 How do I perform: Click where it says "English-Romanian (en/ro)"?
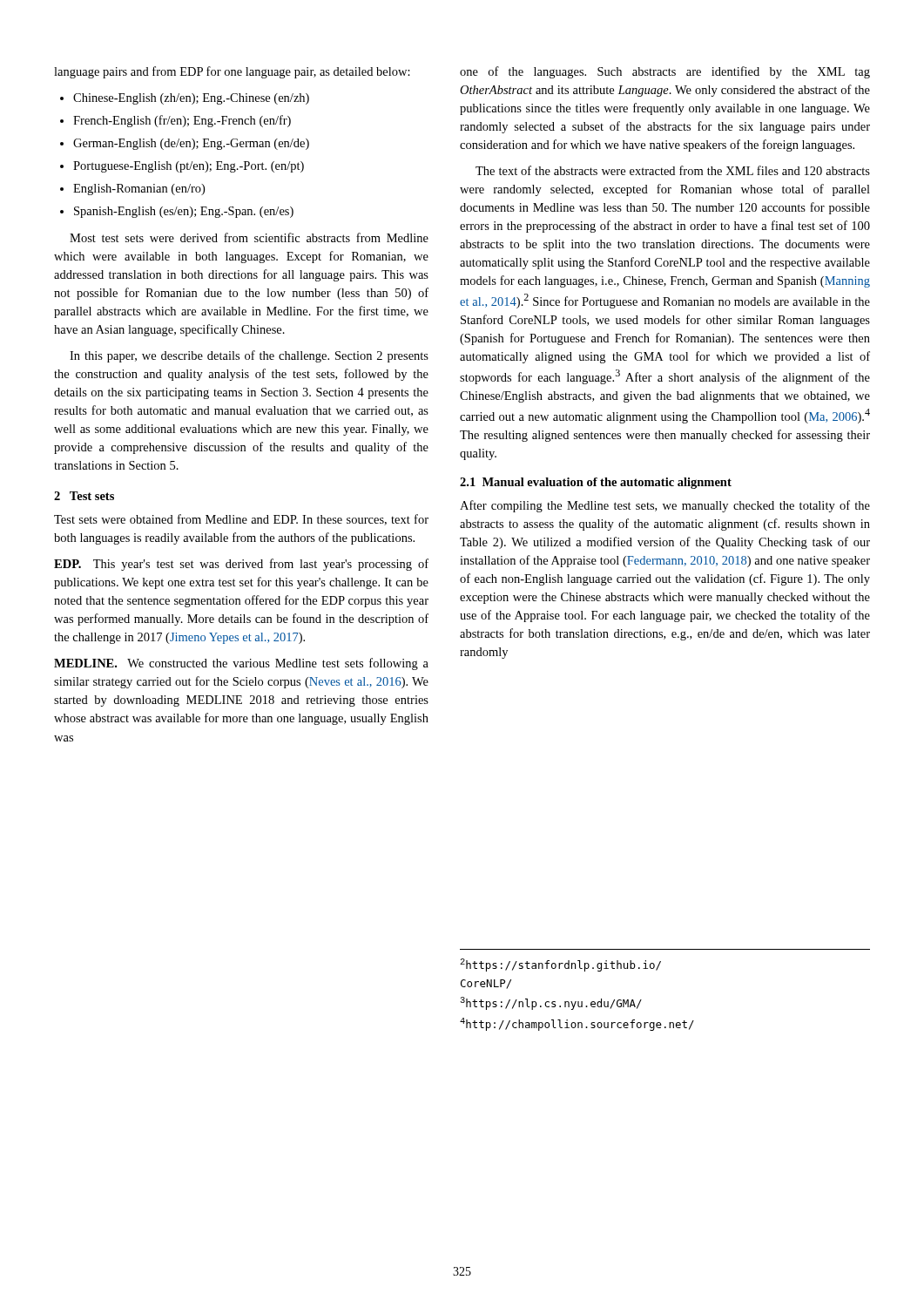pyautogui.click(x=132, y=190)
